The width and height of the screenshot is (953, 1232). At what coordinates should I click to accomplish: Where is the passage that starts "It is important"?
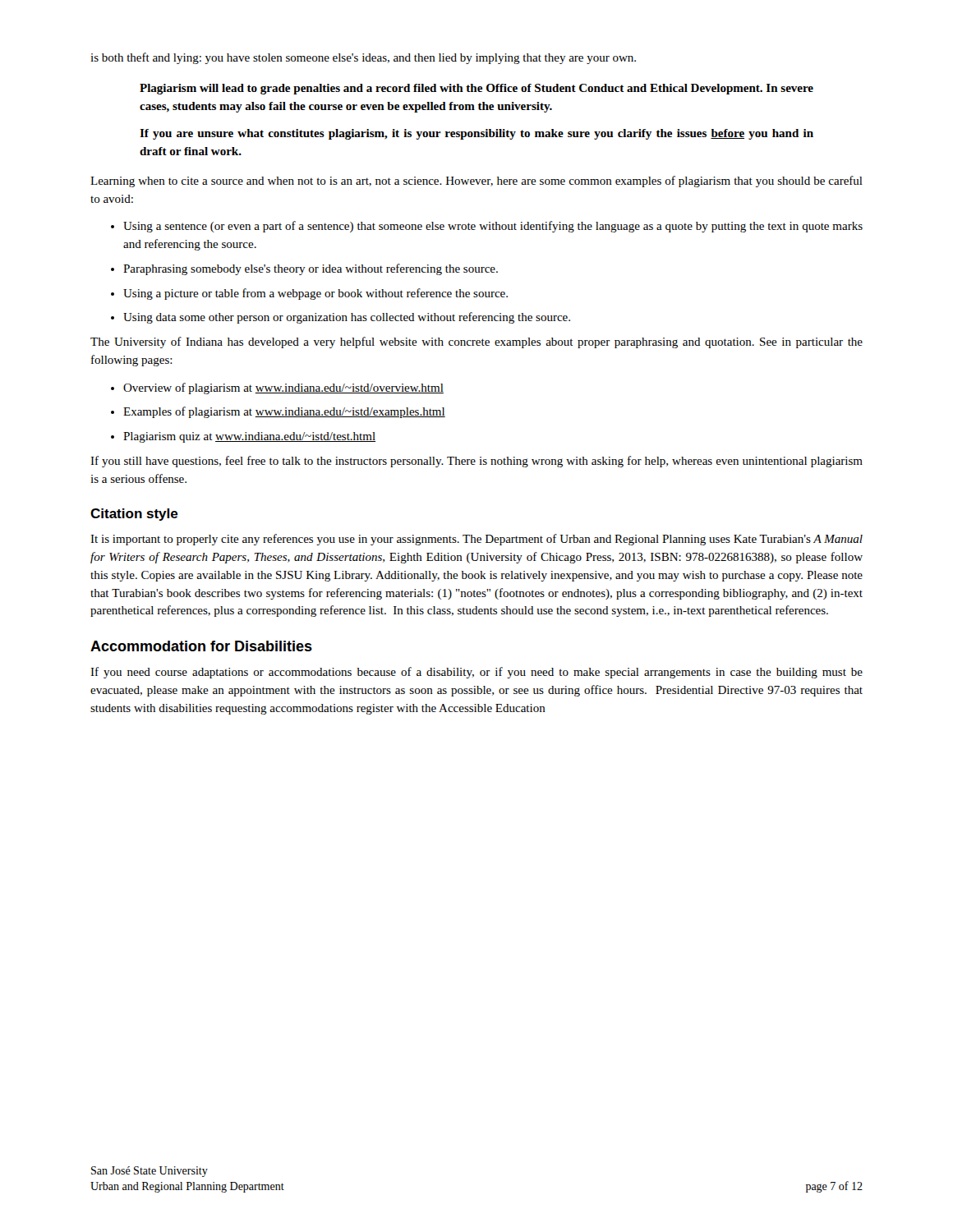(x=476, y=575)
